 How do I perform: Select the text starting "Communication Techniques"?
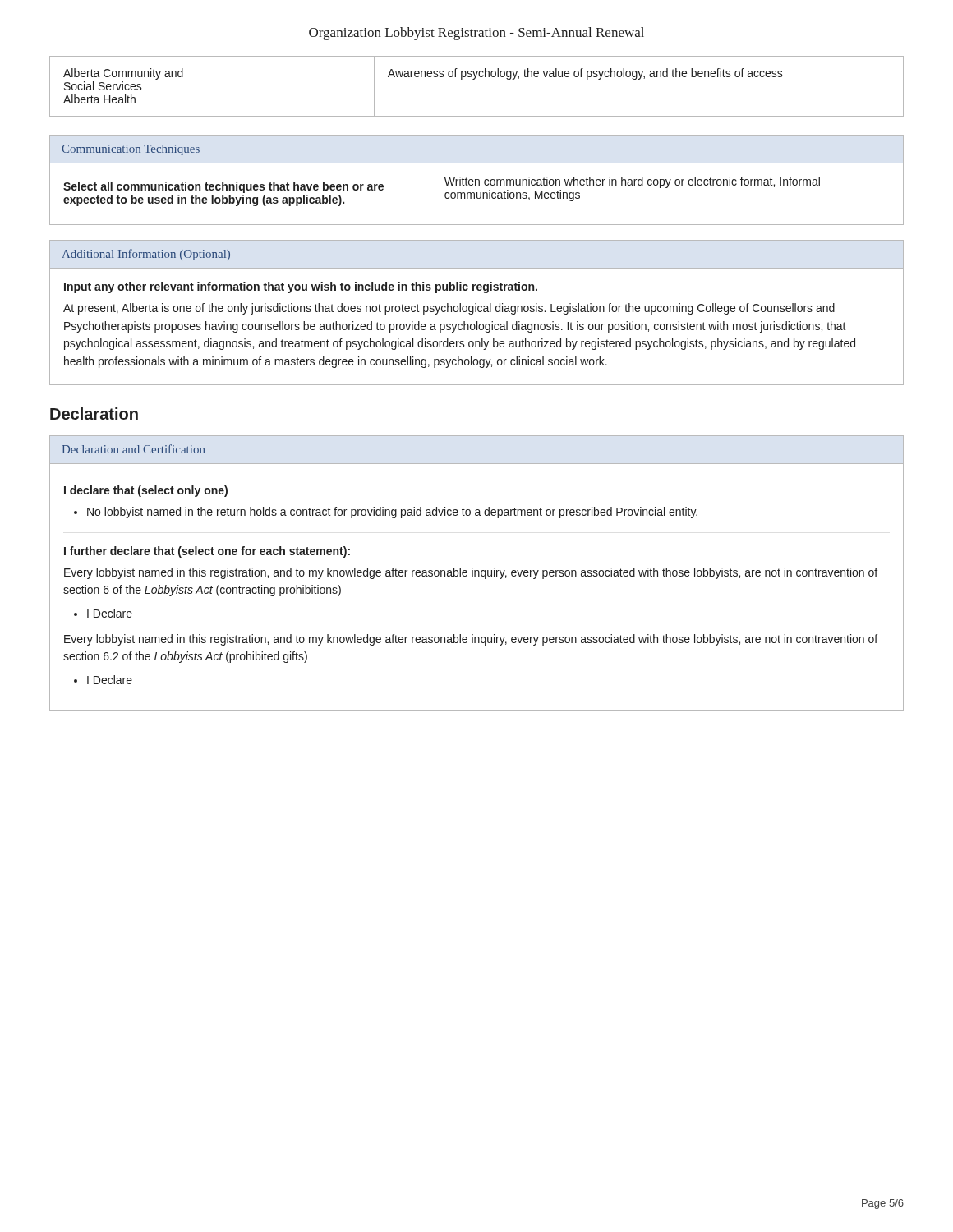pos(131,149)
